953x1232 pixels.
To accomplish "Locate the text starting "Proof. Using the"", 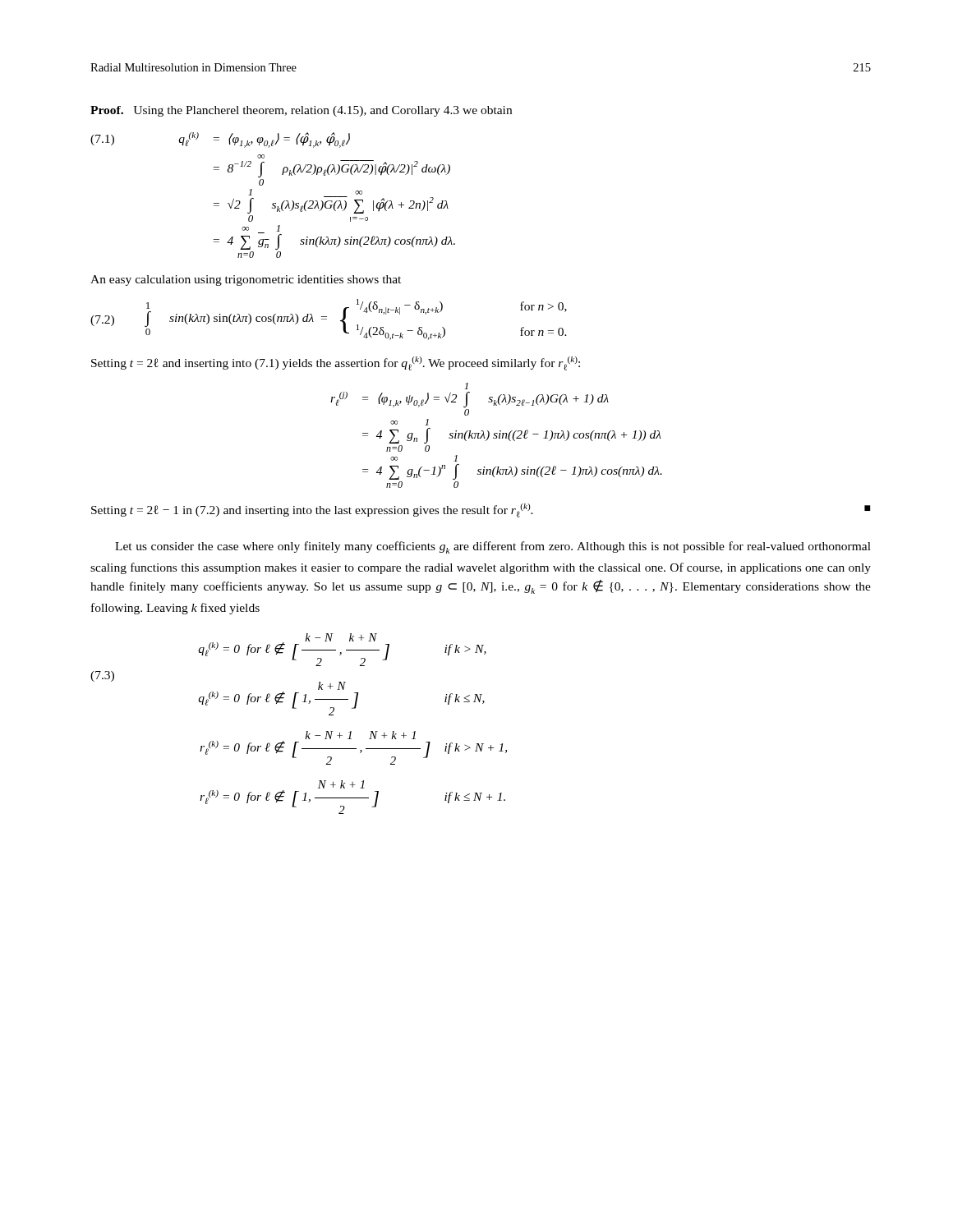I will pyautogui.click(x=301, y=109).
